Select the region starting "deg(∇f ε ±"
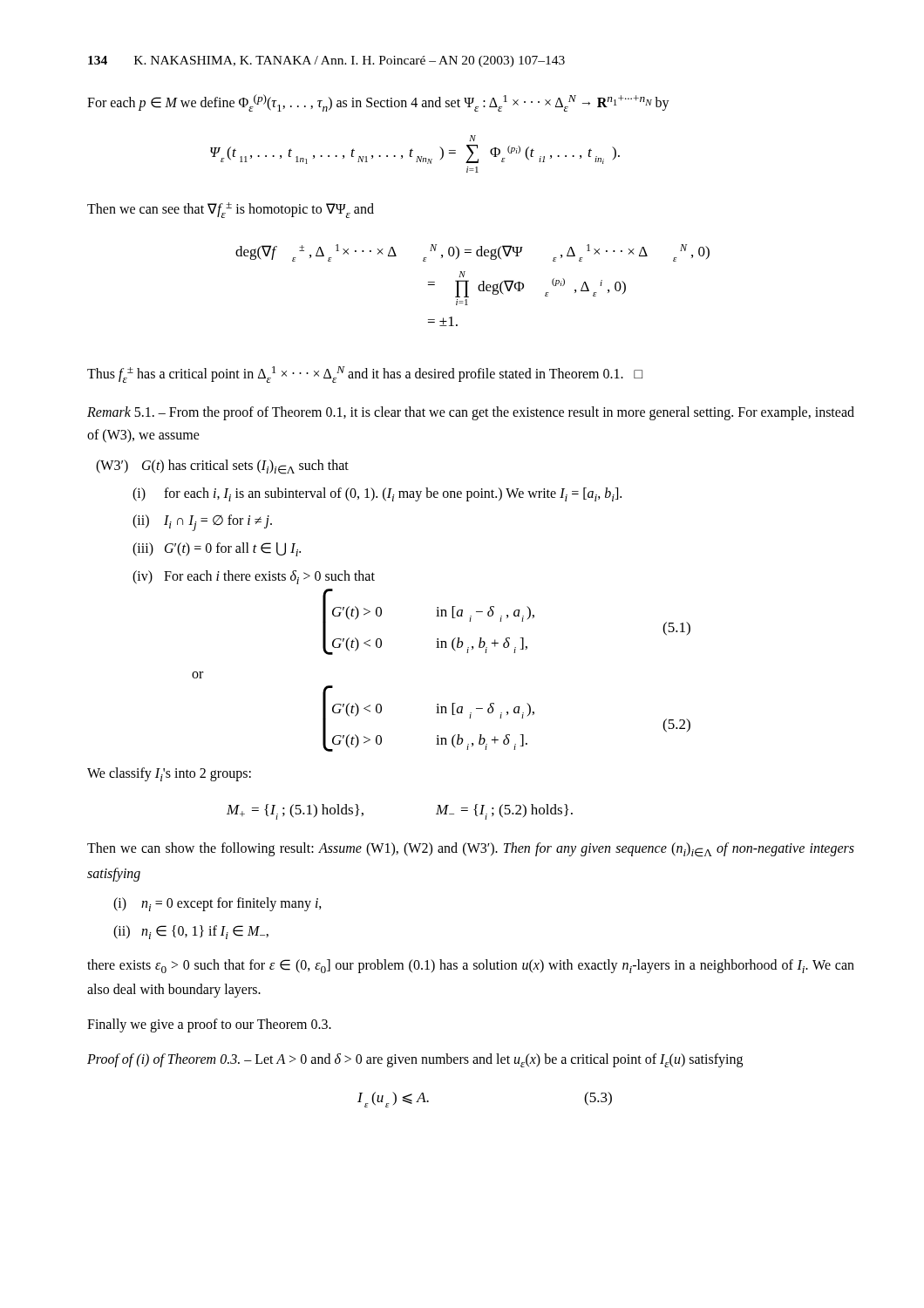Viewport: 924px width, 1308px height. point(471,284)
